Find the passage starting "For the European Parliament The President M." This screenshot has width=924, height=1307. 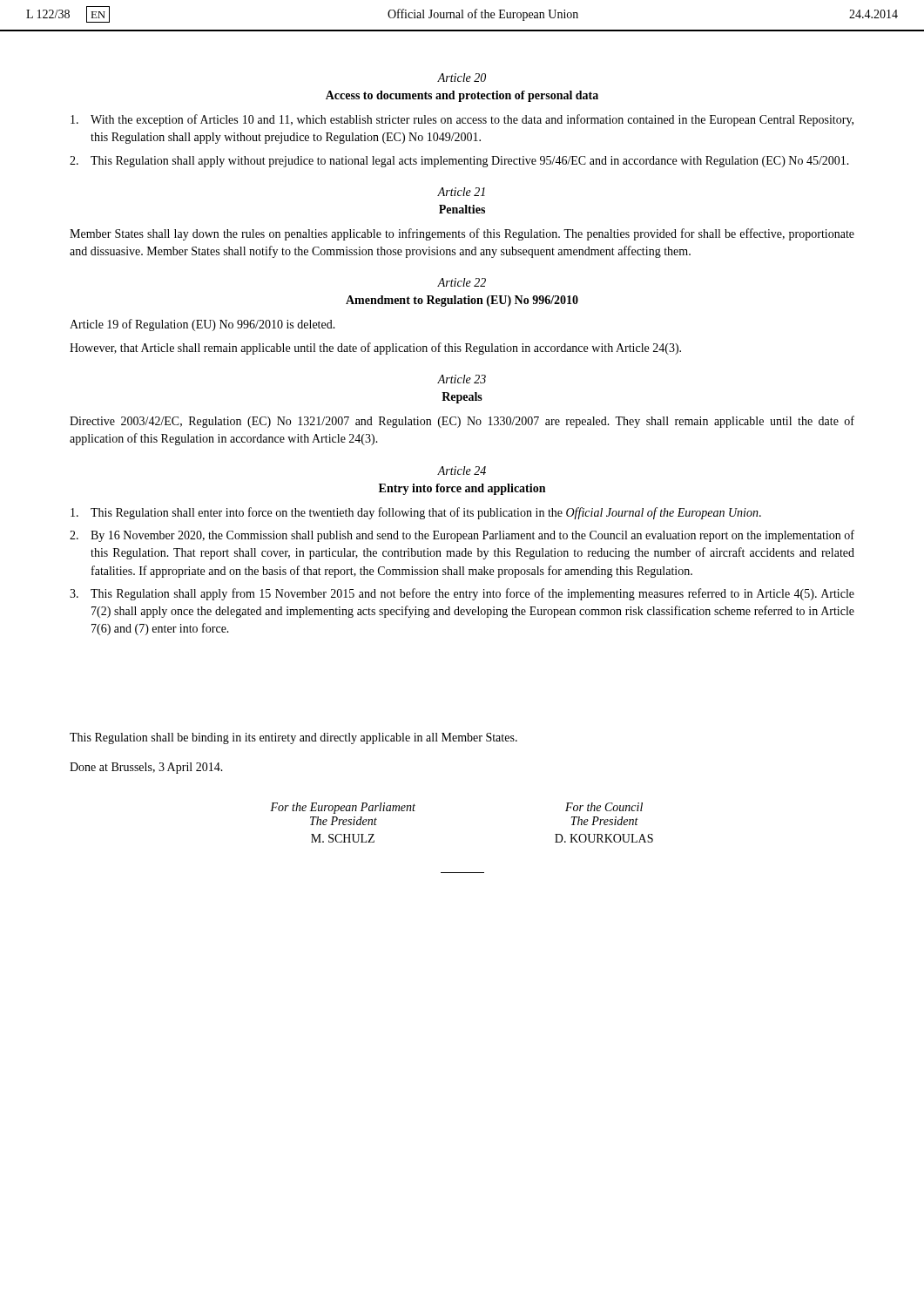[x=343, y=823]
